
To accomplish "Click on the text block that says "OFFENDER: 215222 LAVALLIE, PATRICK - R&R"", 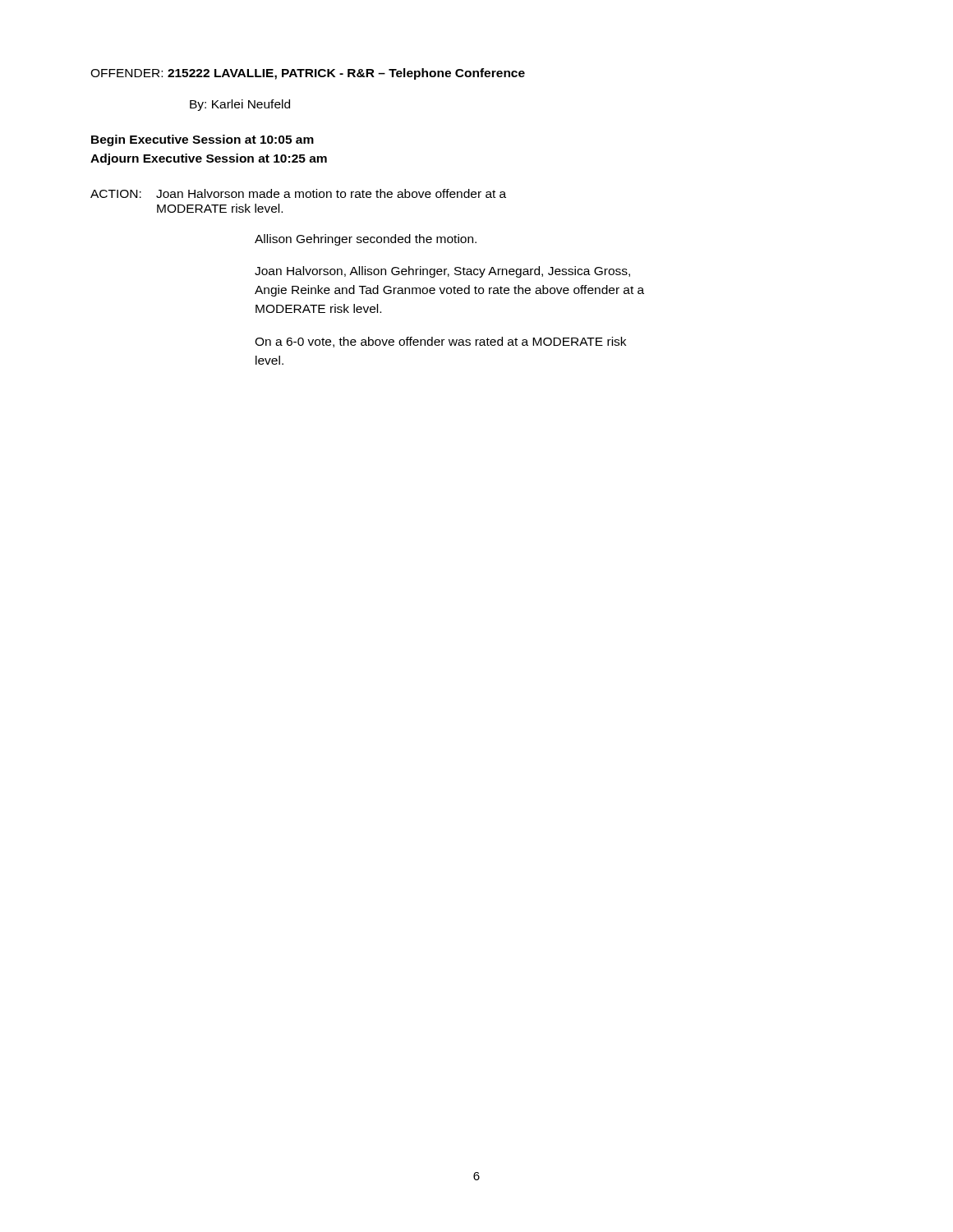I will (308, 73).
